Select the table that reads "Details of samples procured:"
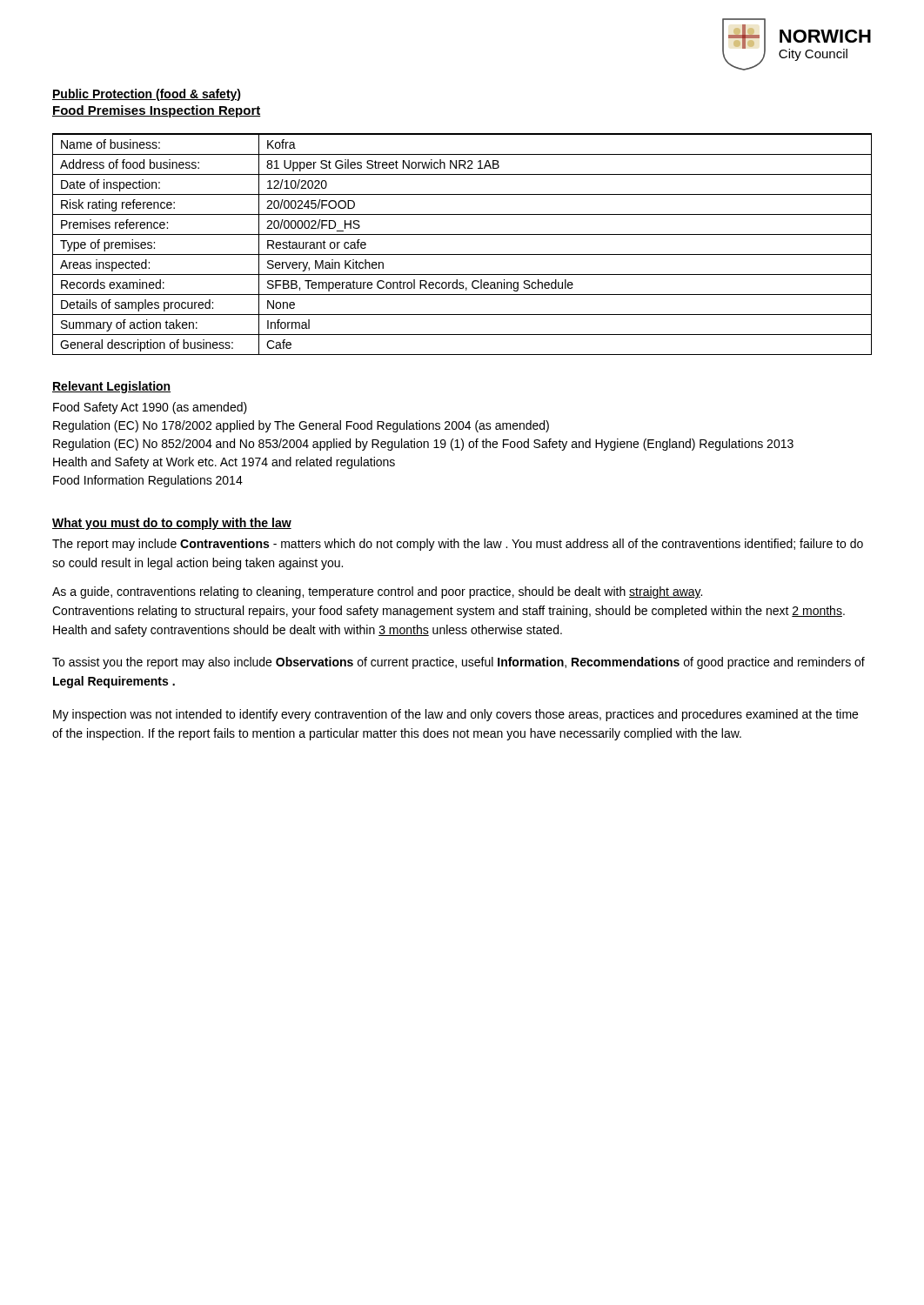Screen dimensions: 1305x924 tap(462, 244)
